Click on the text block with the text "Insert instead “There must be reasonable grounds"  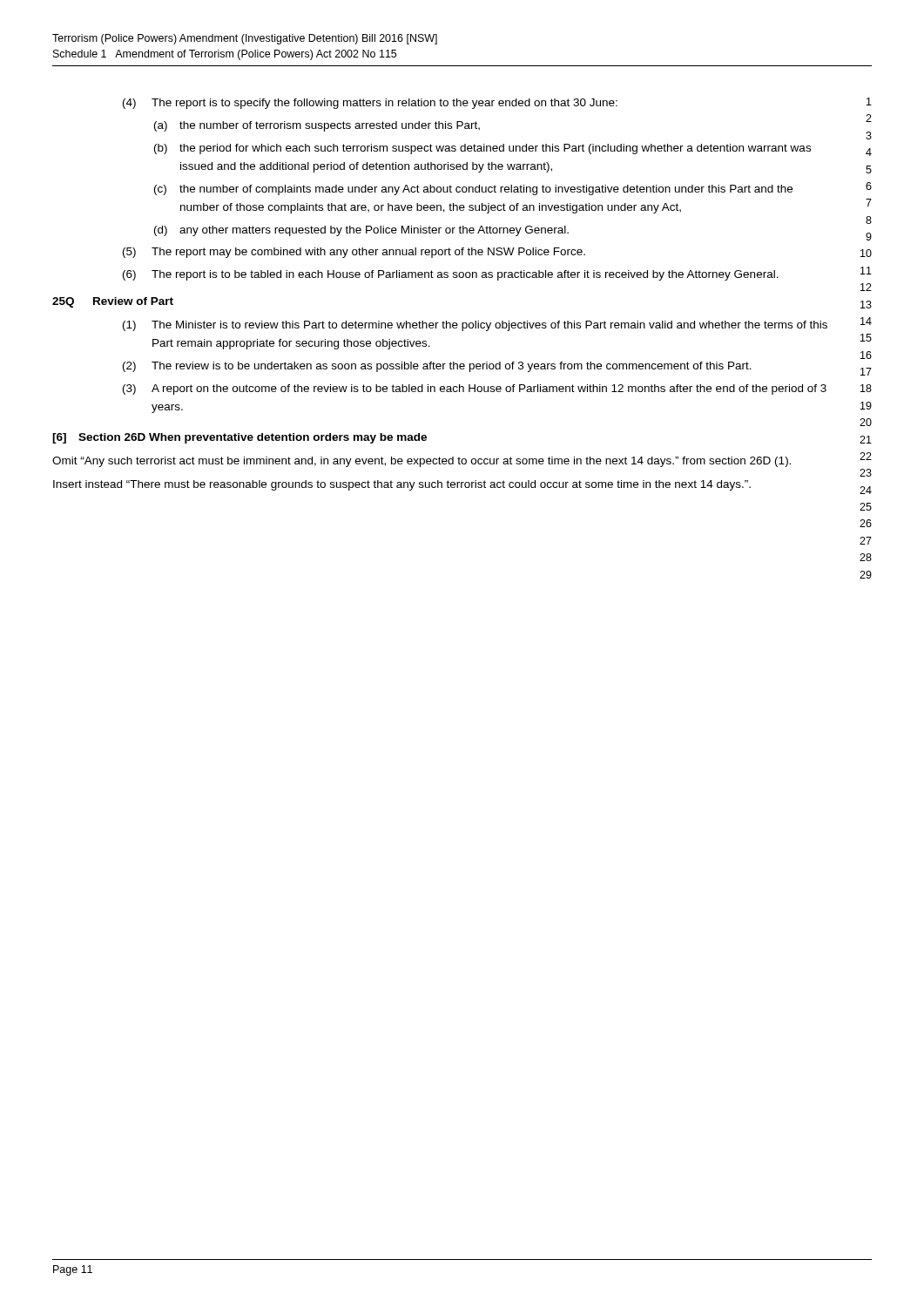402,484
